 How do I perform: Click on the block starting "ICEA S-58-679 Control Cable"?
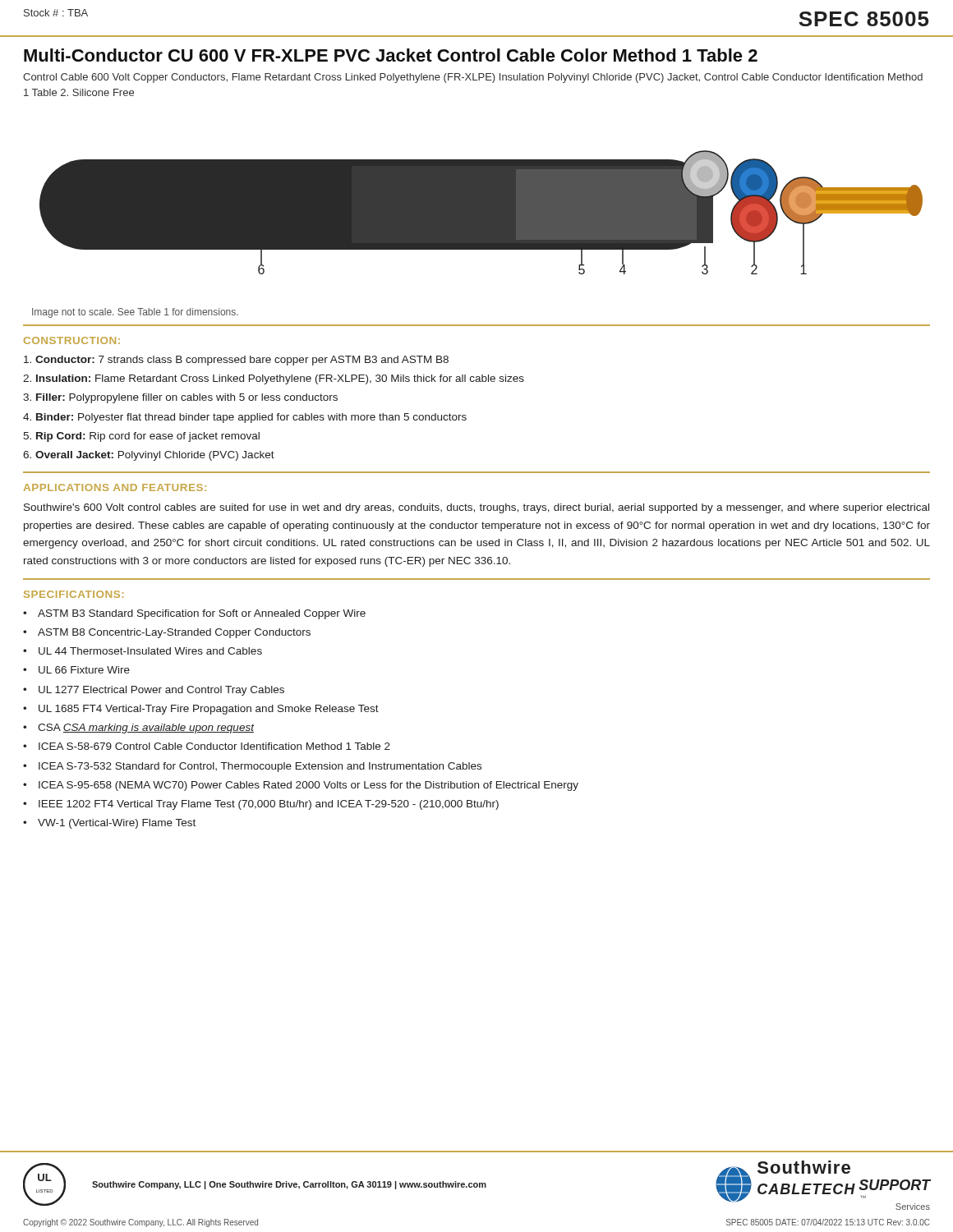pos(214,746)
